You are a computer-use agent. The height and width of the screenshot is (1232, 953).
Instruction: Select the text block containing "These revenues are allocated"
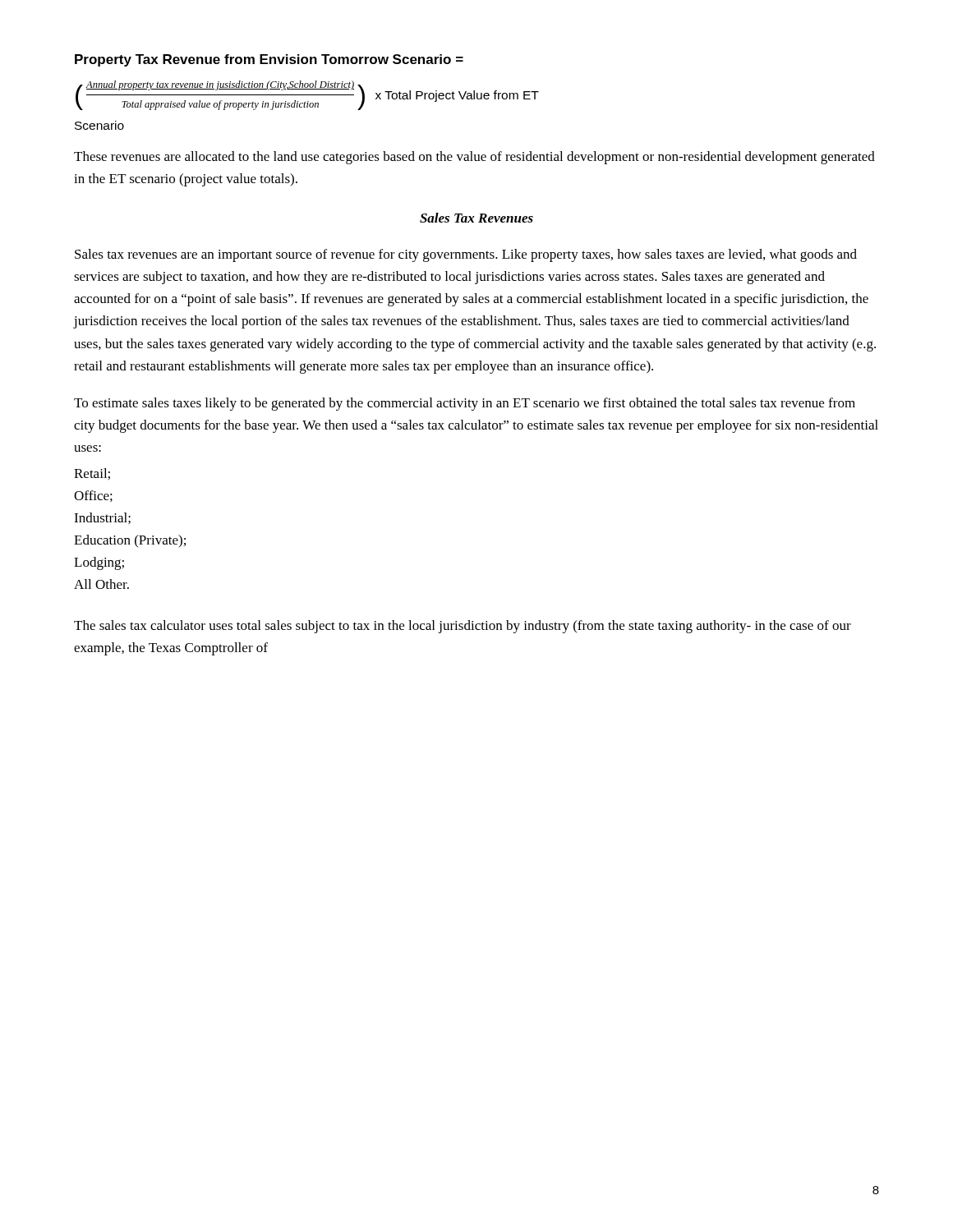(474, 168)
